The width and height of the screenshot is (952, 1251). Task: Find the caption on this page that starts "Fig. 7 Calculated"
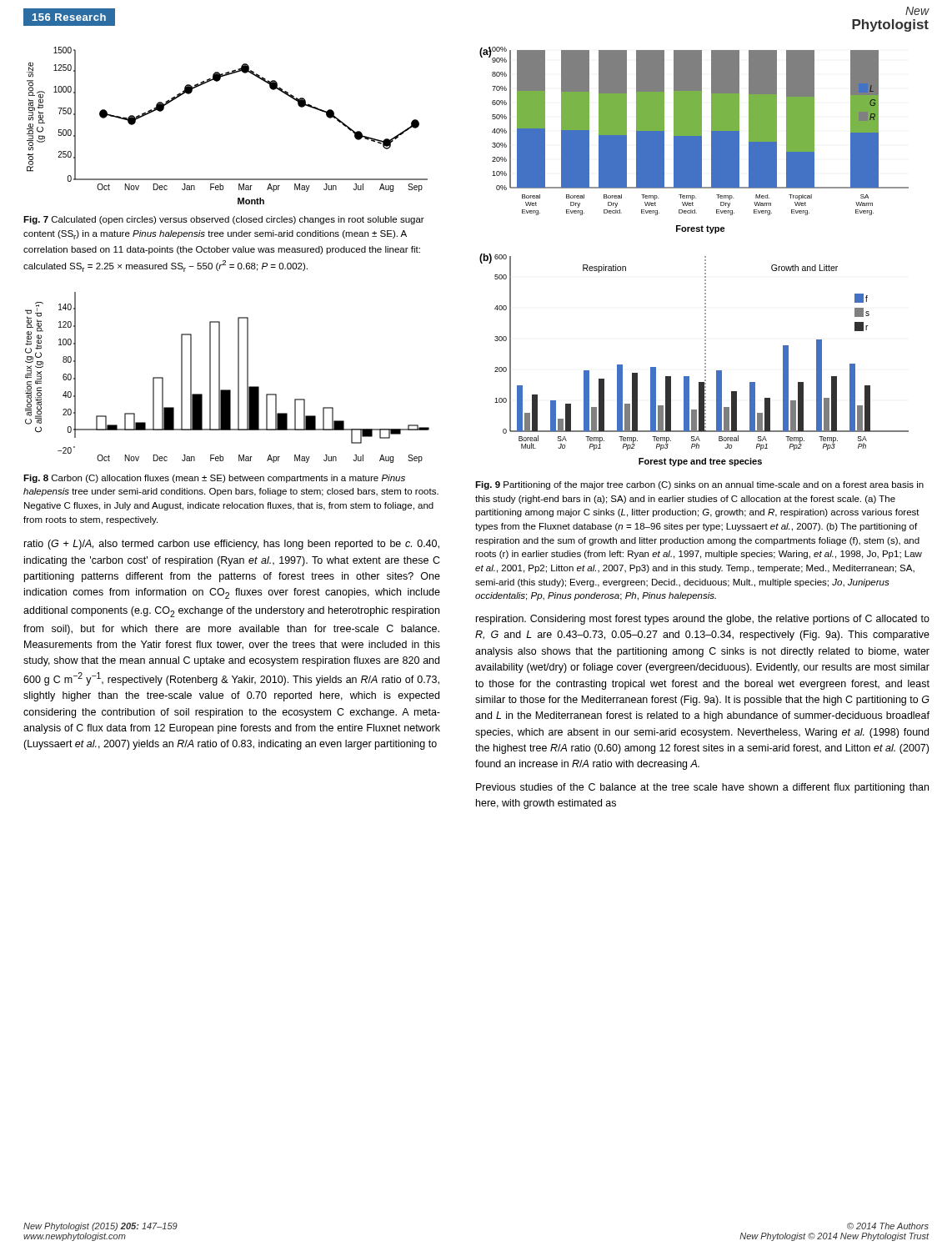tap(224, 244)
